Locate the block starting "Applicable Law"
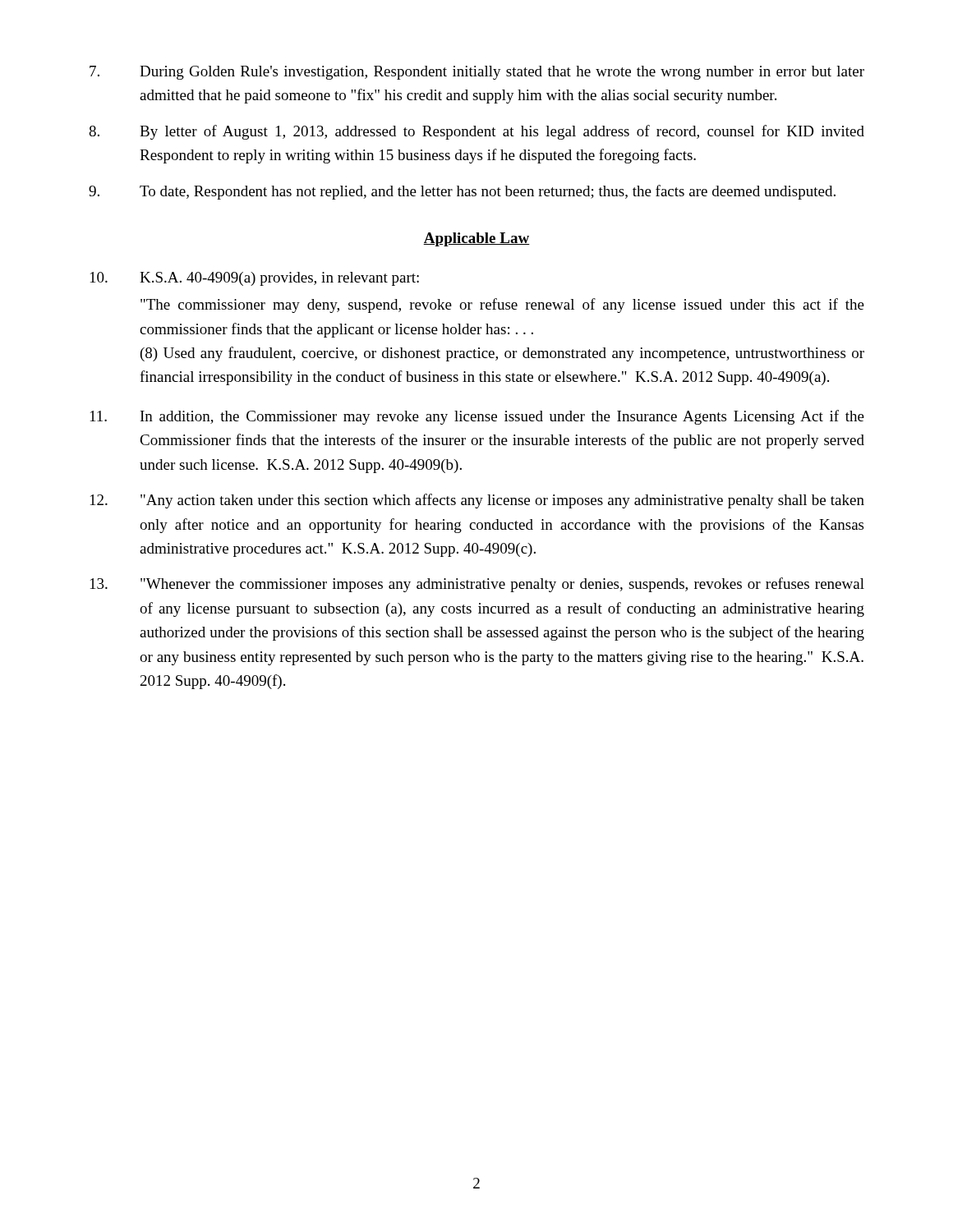Image resolution: width=953 pixels, height=1232 pixels. tap(476, 238)
